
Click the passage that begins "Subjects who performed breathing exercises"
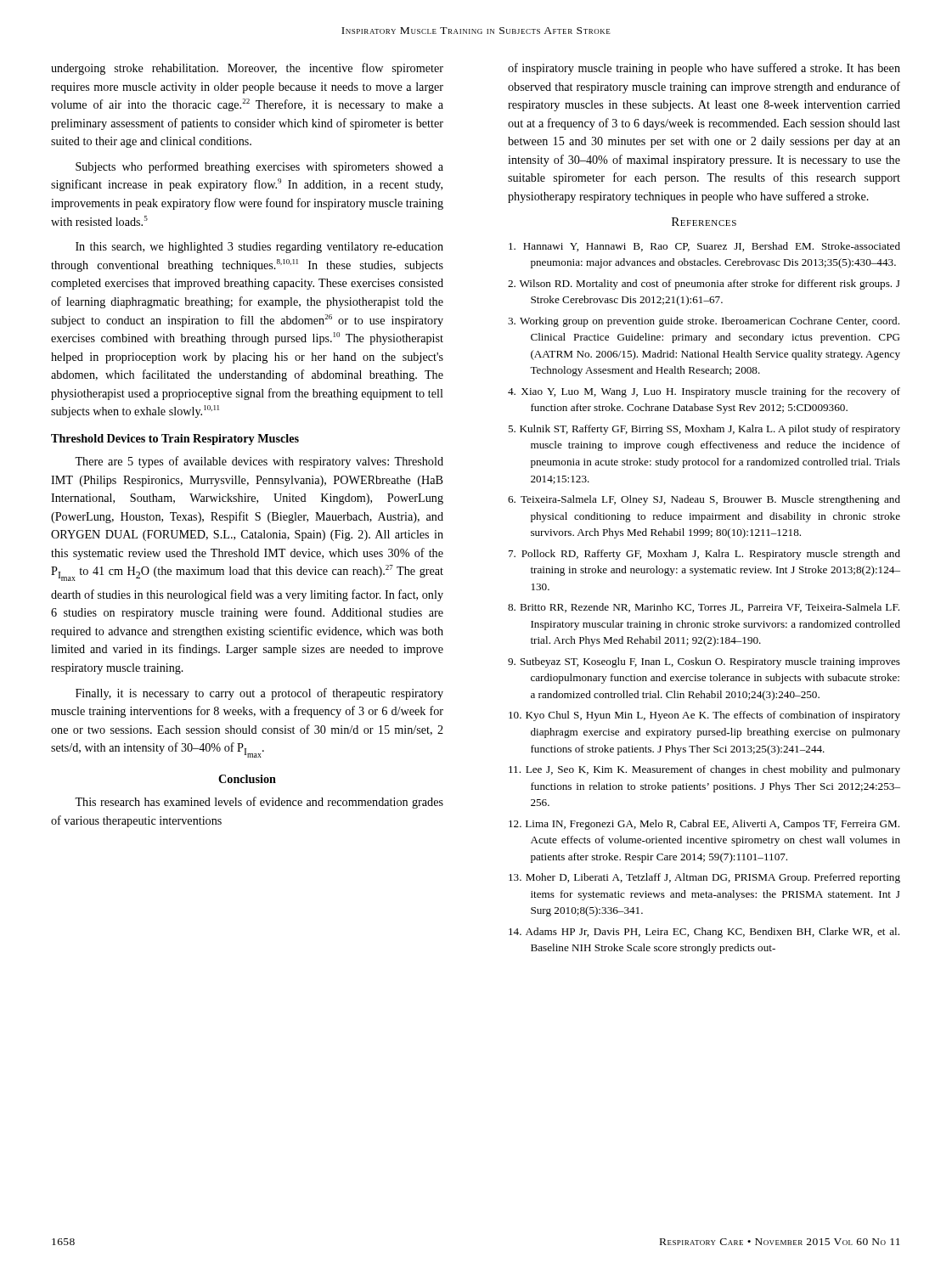pos(247,195)
